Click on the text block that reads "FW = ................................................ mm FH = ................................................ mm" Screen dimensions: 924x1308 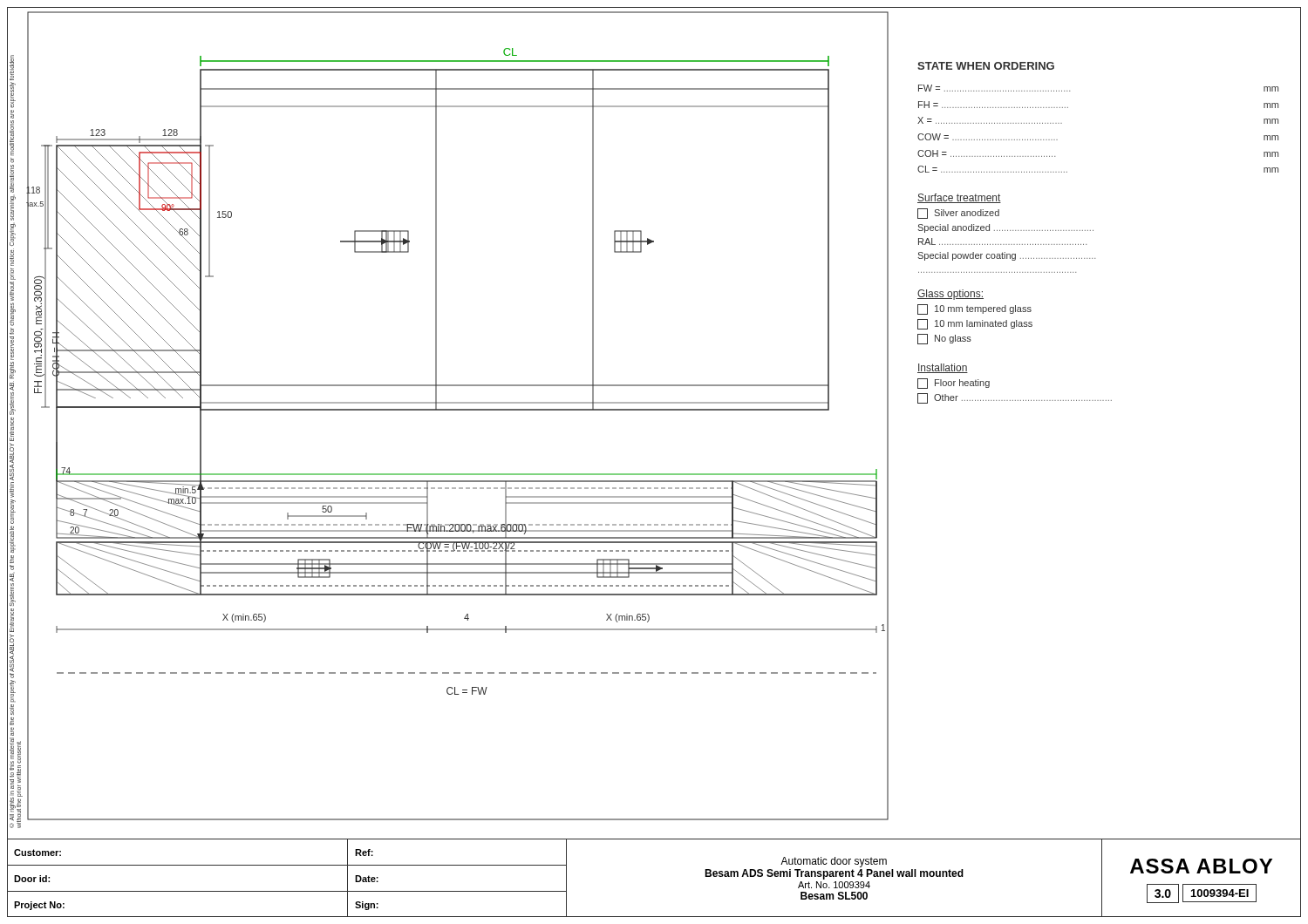pos(925,88)
